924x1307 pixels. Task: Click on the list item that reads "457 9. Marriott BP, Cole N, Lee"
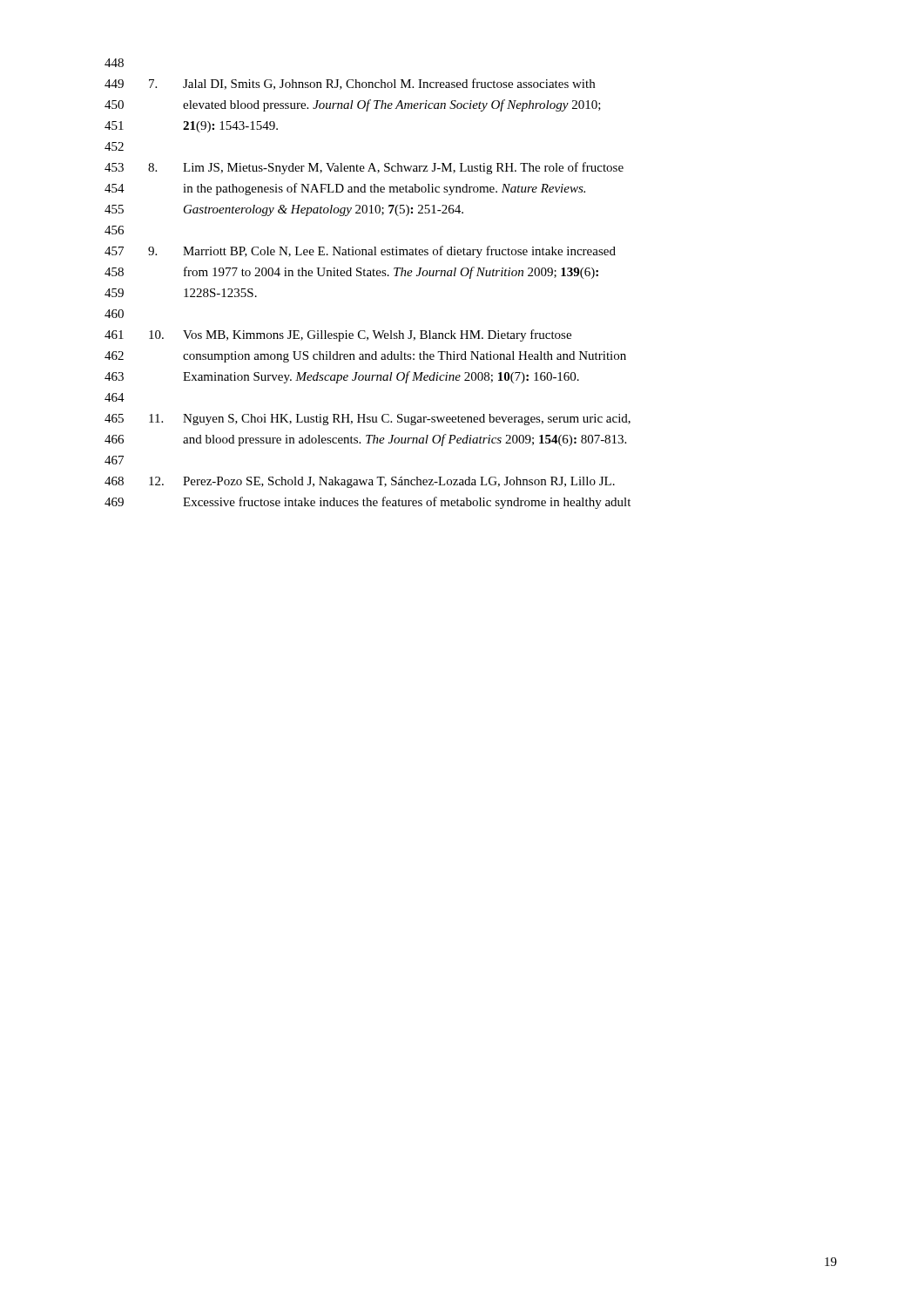click(x=360, y=251)
